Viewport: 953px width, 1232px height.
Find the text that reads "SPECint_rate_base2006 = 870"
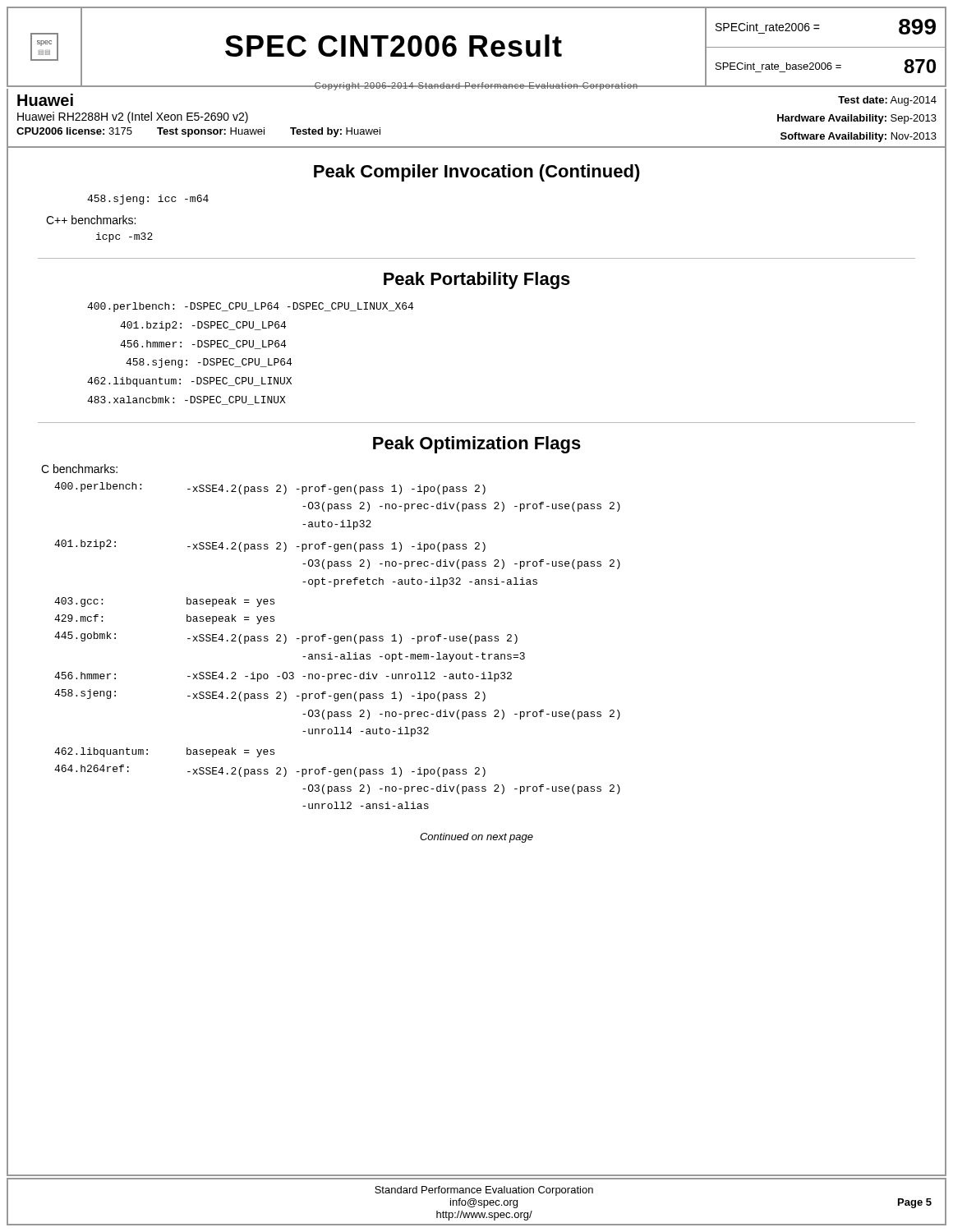click(x=826, y=66)
